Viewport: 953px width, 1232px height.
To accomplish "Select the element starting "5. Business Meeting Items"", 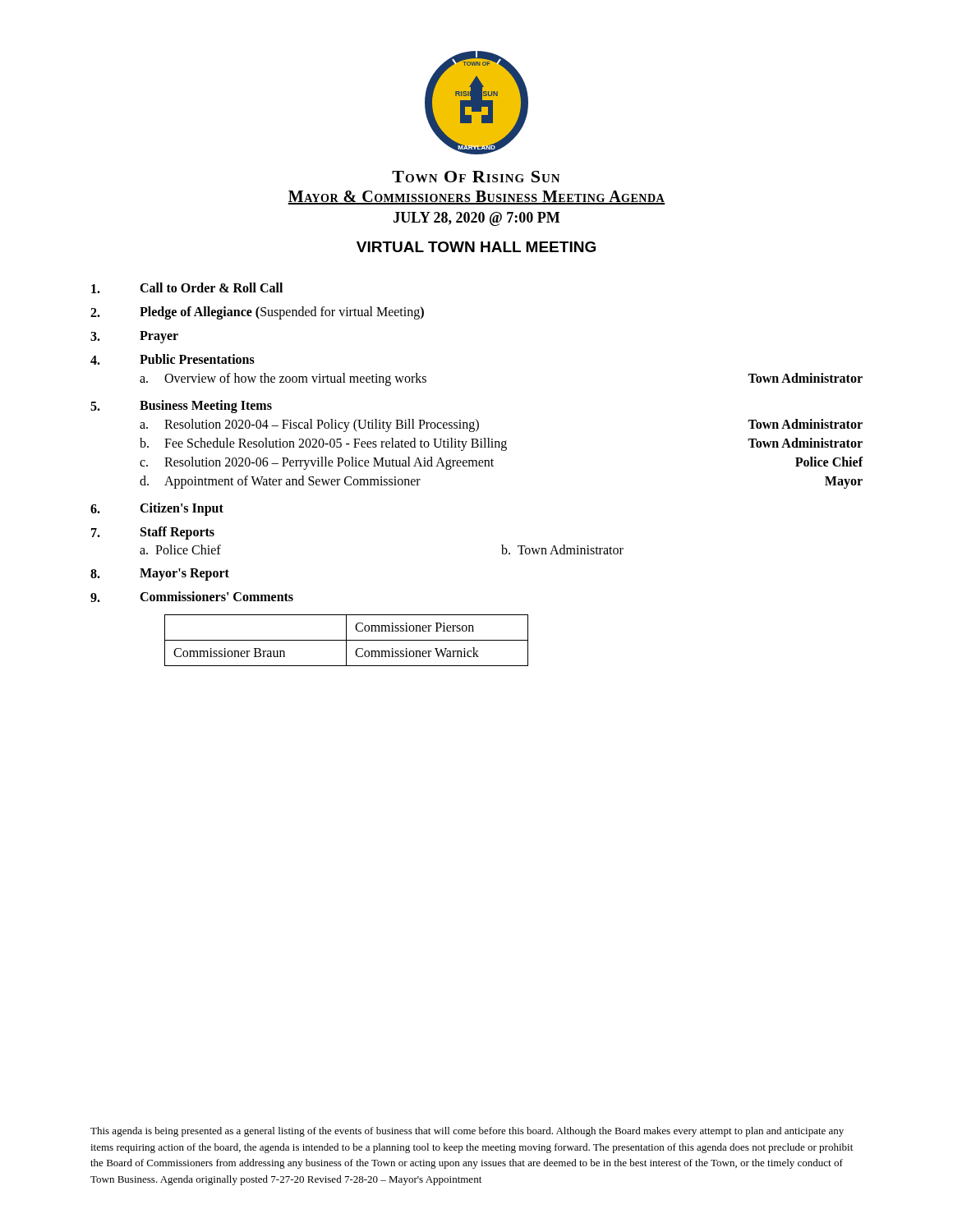I will coord(476,446).
